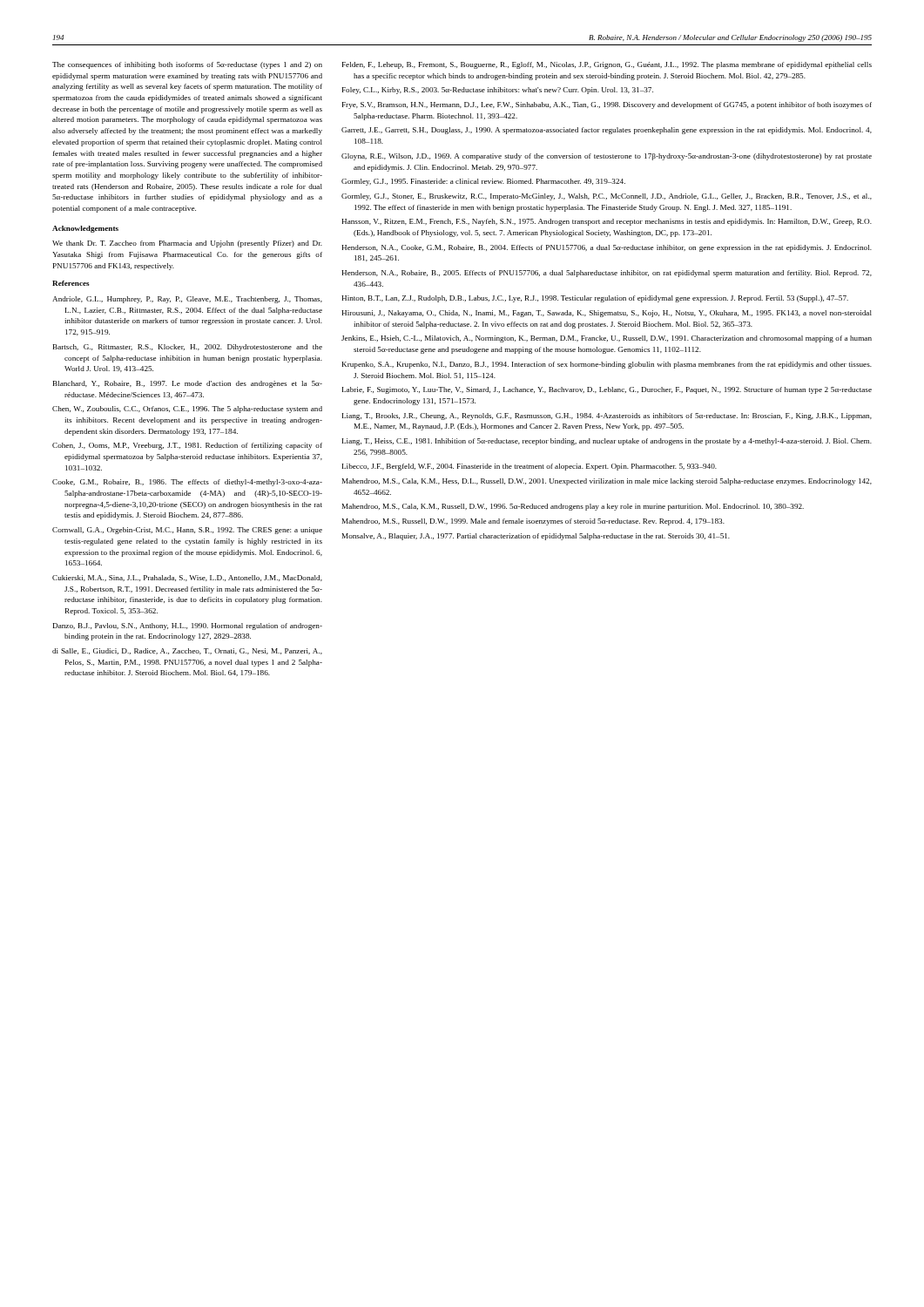Image resolution: width=924 pixels, height=1307 pixels.
Task: Find the block on this page that starts "Gormley, G.J., 1995."
Action: click(484, 181)
